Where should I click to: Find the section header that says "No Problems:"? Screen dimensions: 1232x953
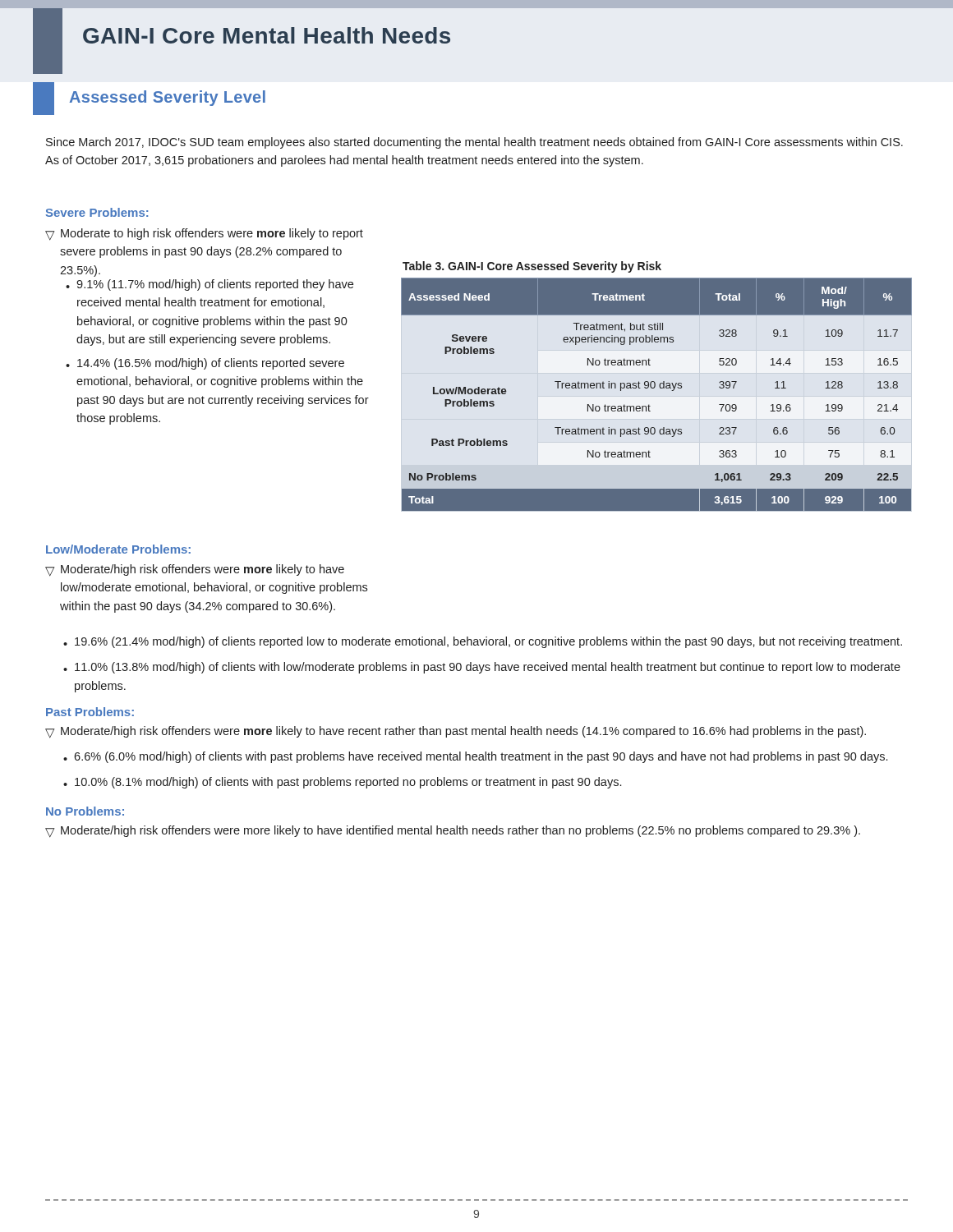[85, 811]
